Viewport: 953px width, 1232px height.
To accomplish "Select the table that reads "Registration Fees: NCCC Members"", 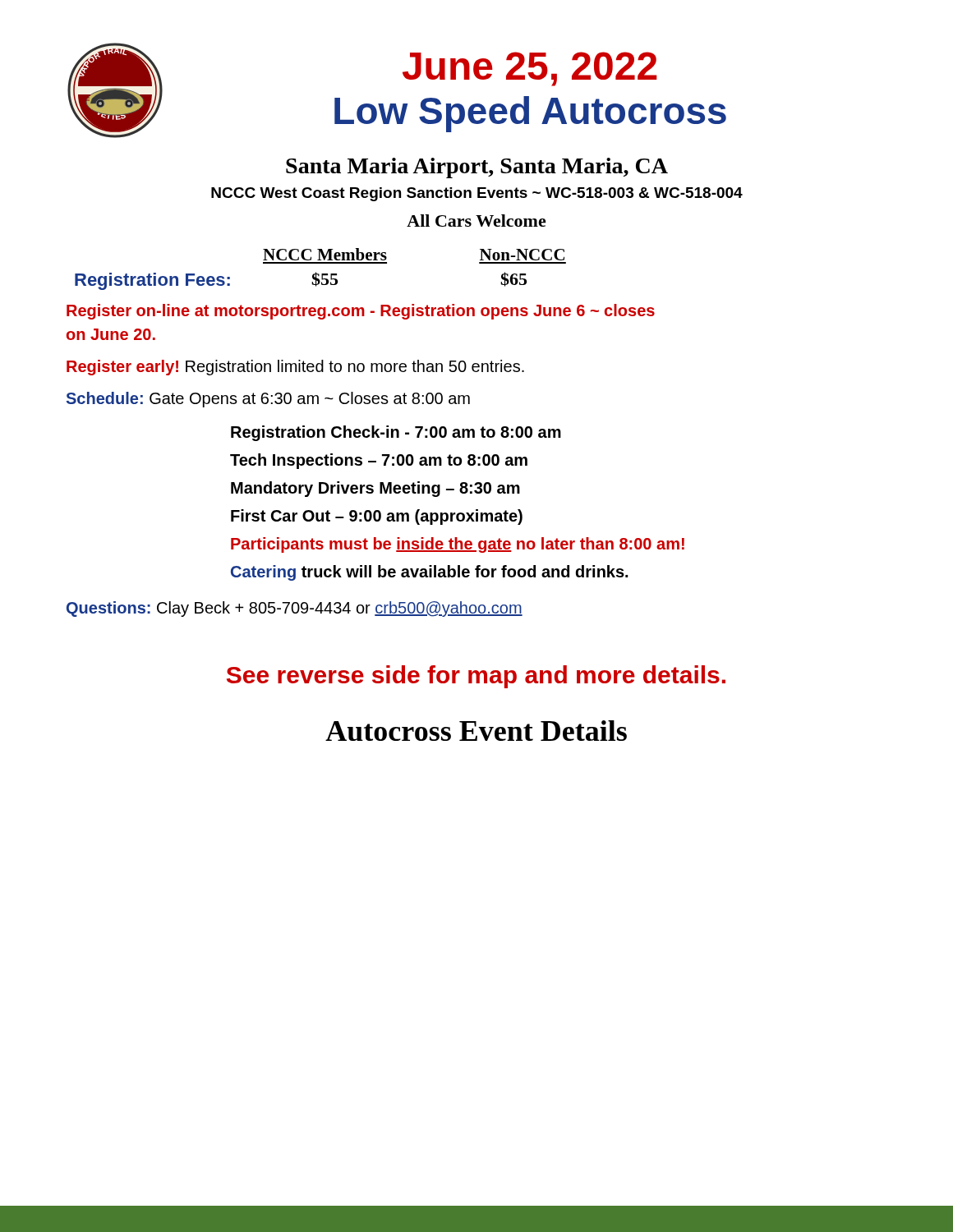I will [x=476, y=268].
